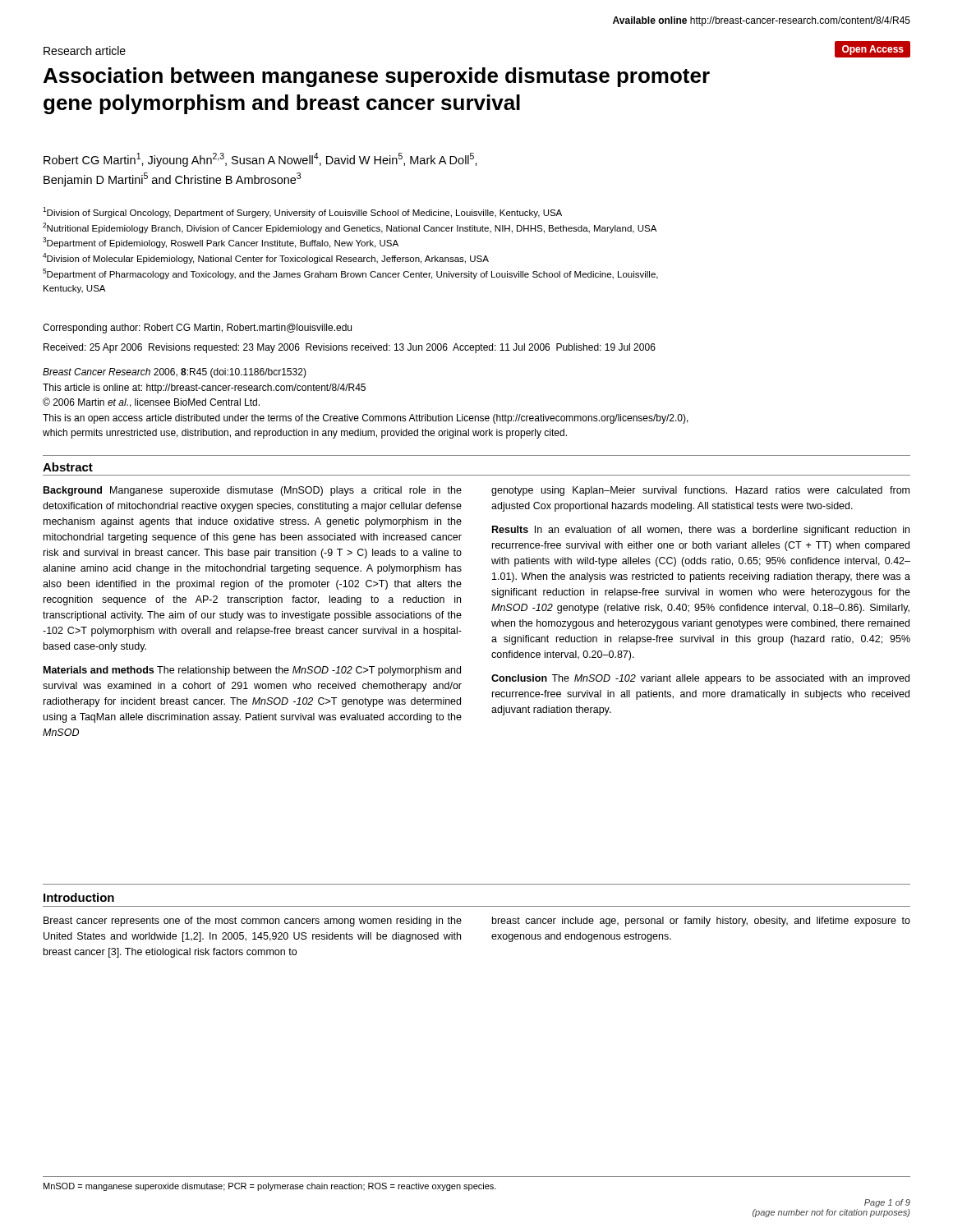
Task: Click on the text block that reads "breast cancer include age, personal or family"
Action: point(701,929)
